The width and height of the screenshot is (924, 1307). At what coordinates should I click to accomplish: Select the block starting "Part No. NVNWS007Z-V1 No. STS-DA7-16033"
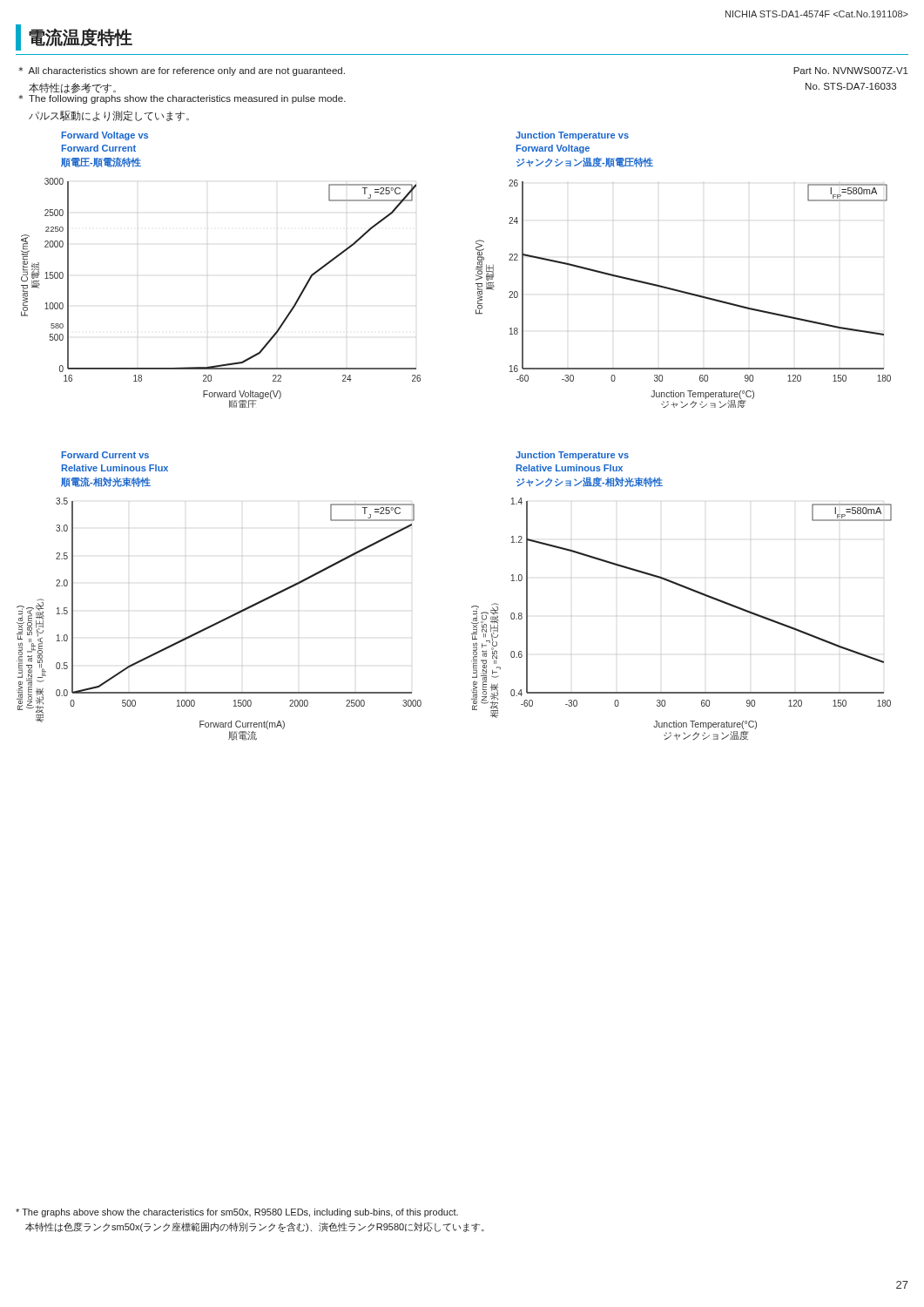pyautogui.click(x=851, y=79)
